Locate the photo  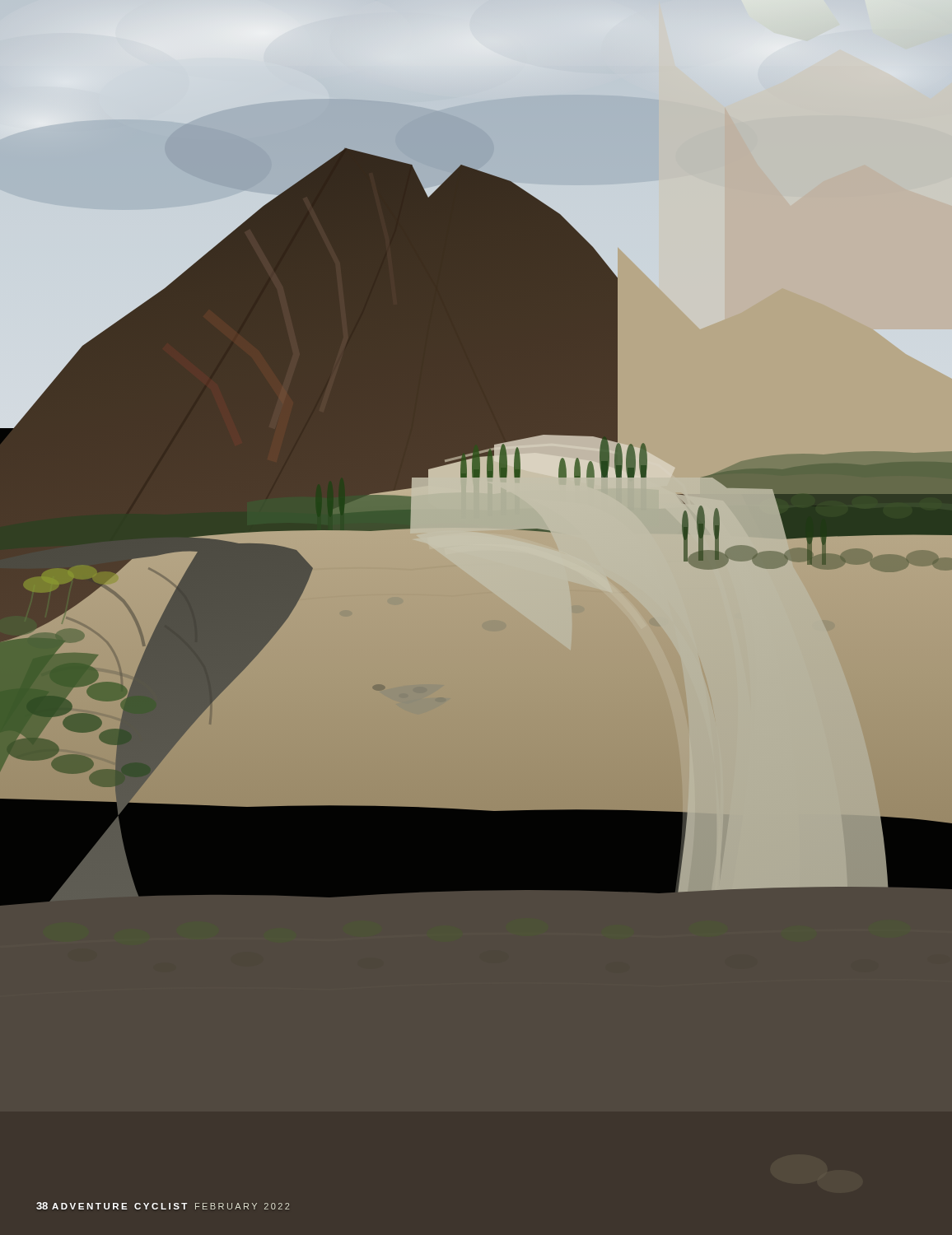pos(476,618)
